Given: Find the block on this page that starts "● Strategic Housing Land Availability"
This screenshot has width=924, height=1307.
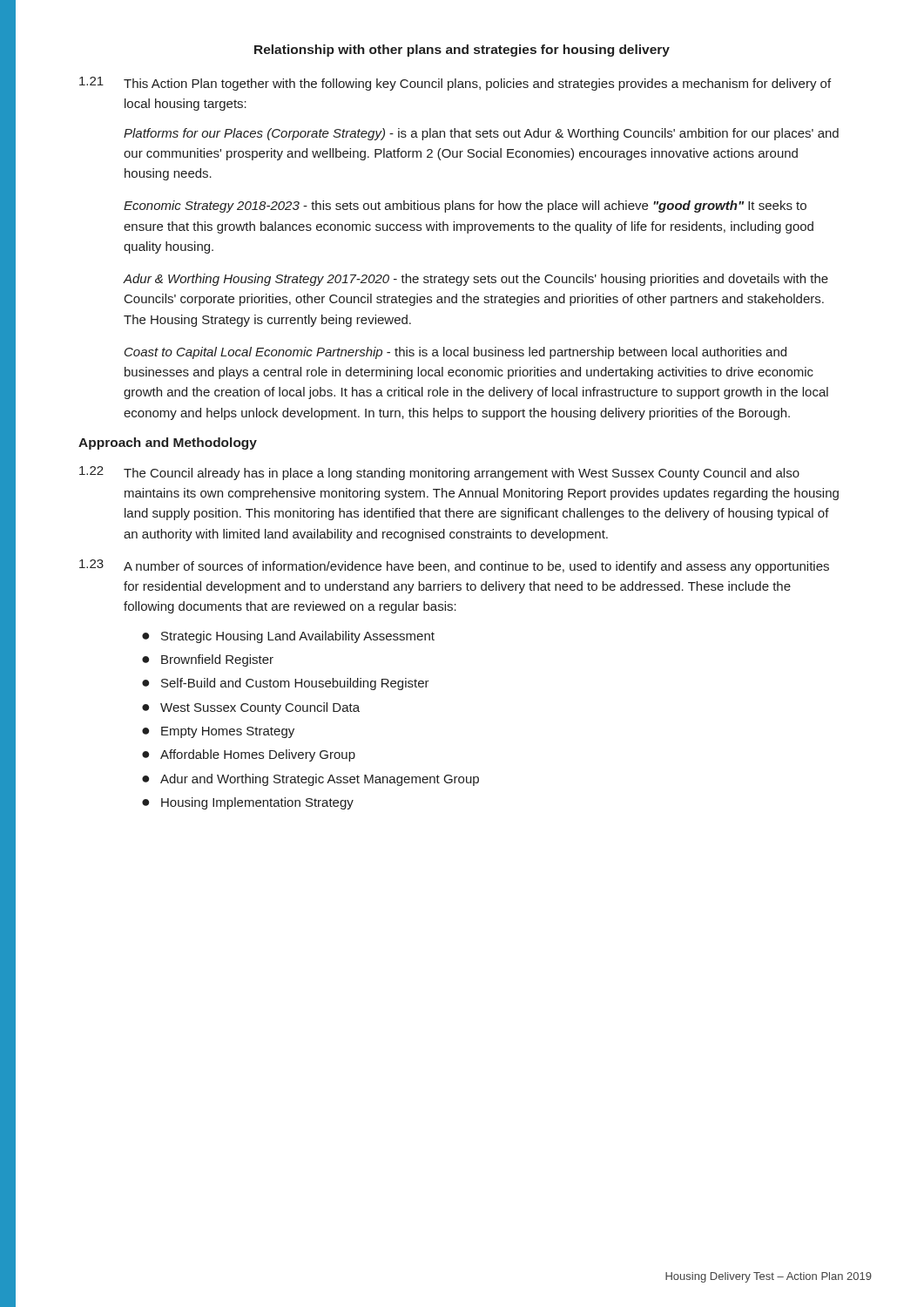Looking at the screenshot, I should [288, 635].
